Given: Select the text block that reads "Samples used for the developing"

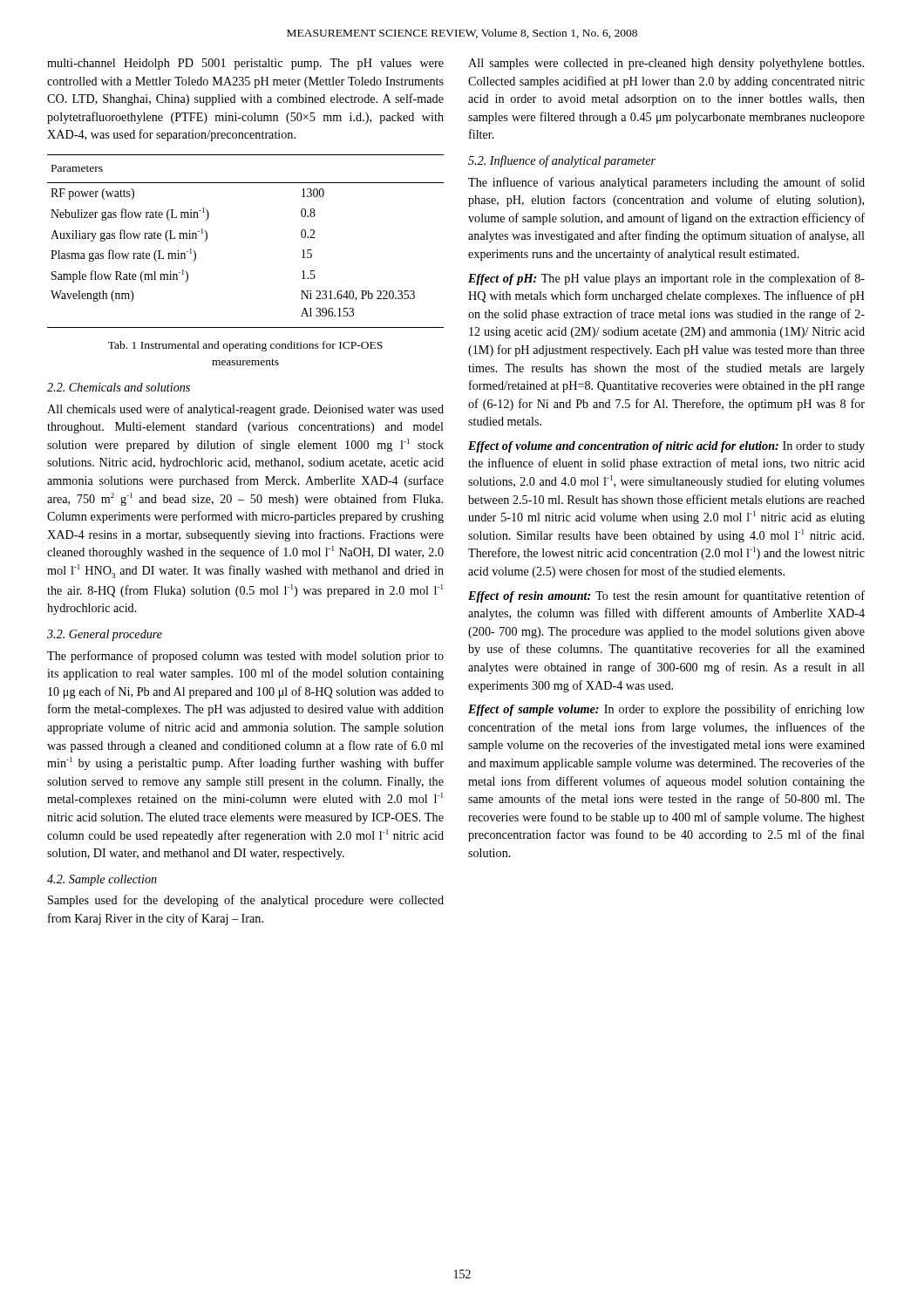Looking at the screenshot, I should (245, 909).
